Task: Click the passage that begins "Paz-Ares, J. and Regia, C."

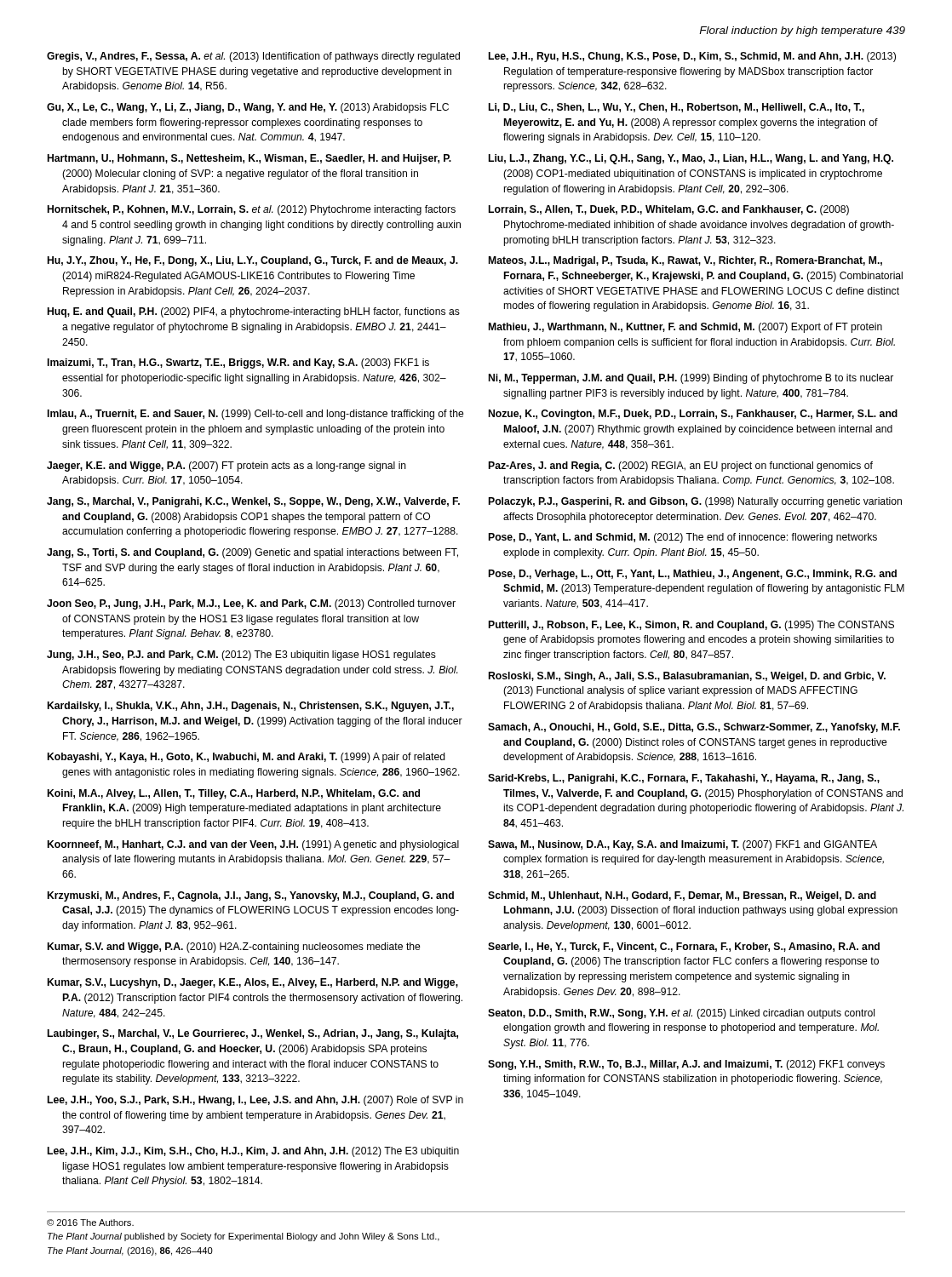Action: [x=691, y=473]
